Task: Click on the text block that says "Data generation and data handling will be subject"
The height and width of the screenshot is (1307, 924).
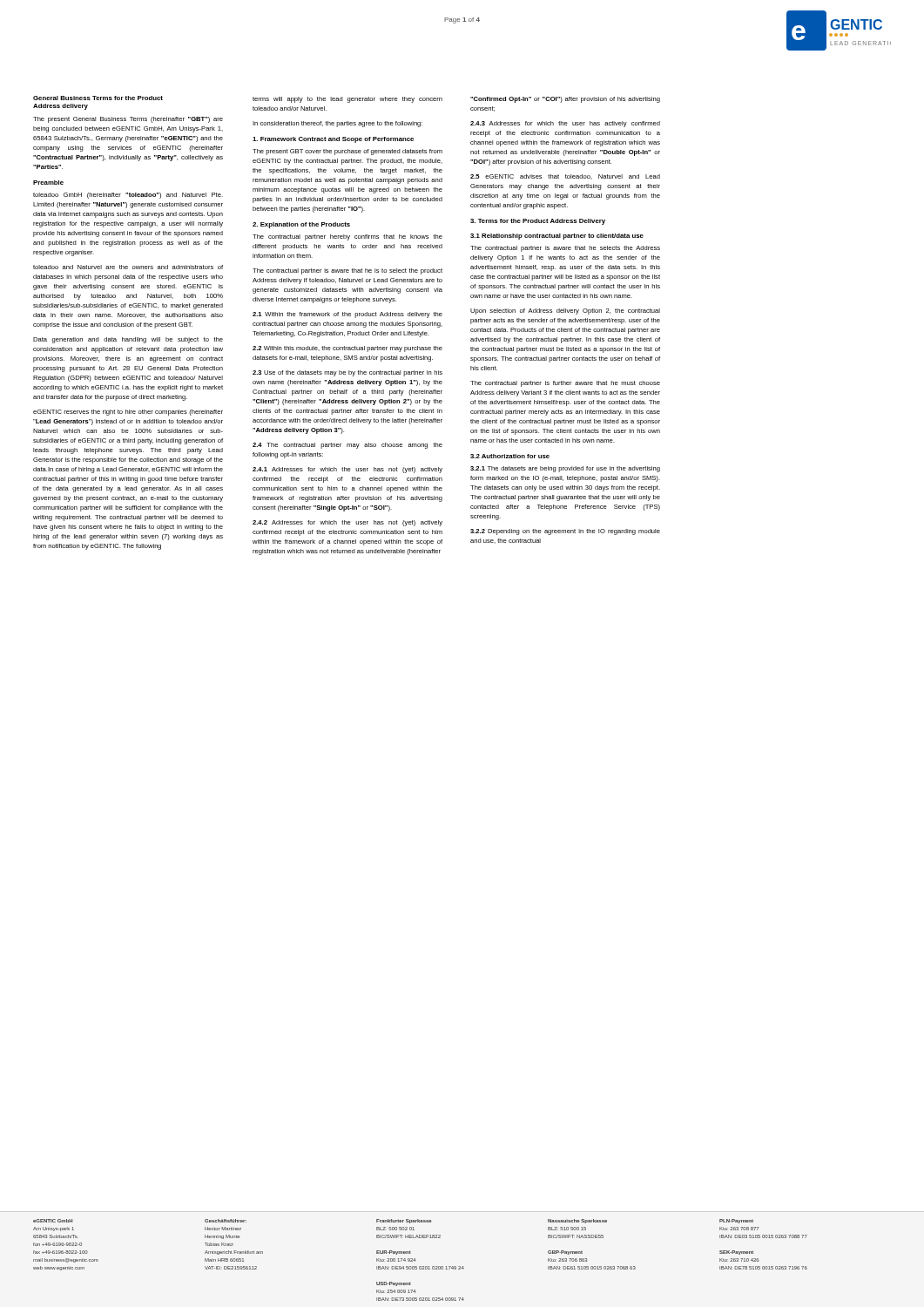Action: 128,368
